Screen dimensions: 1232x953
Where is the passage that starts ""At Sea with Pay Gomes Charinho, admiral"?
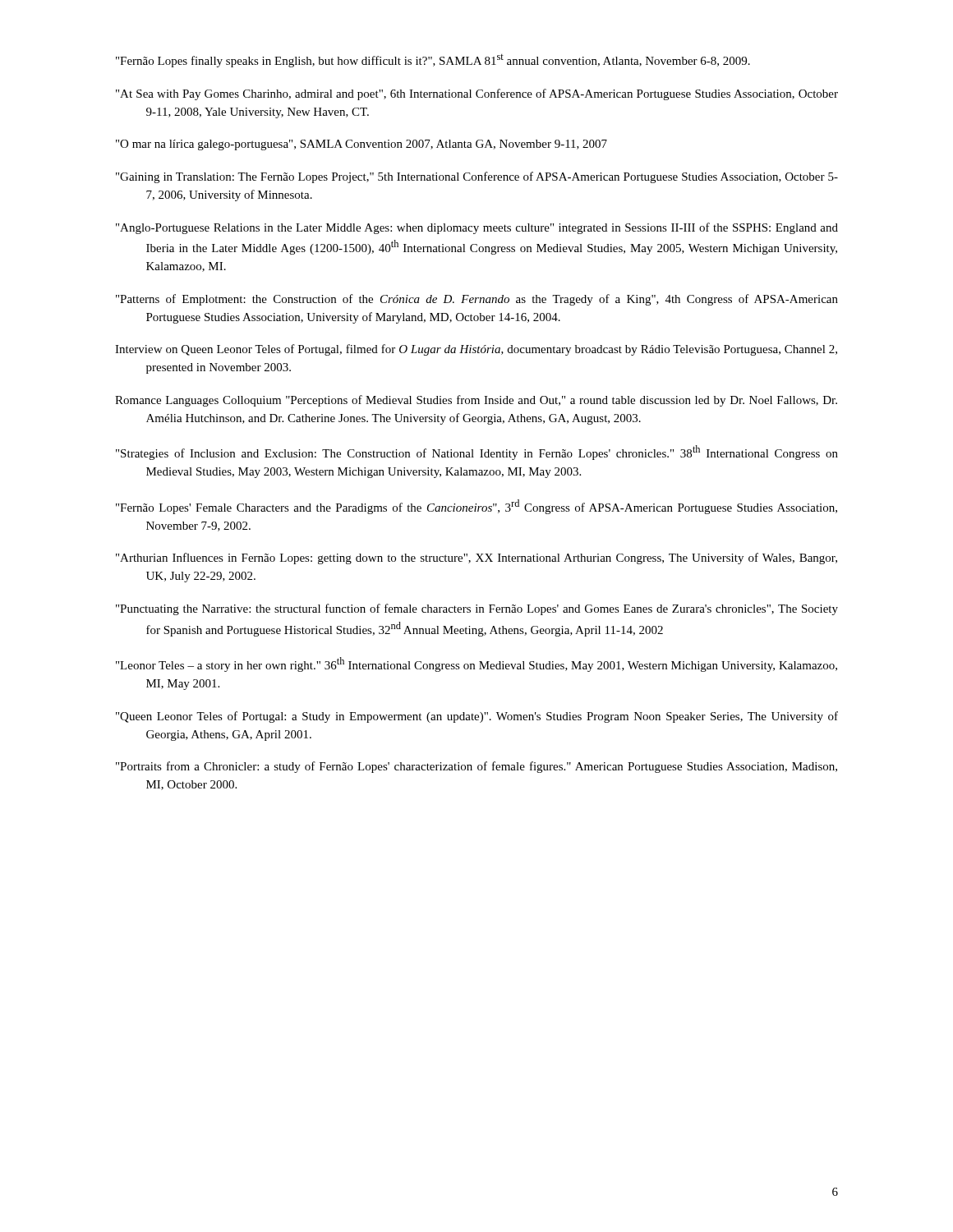pos(476,103)
